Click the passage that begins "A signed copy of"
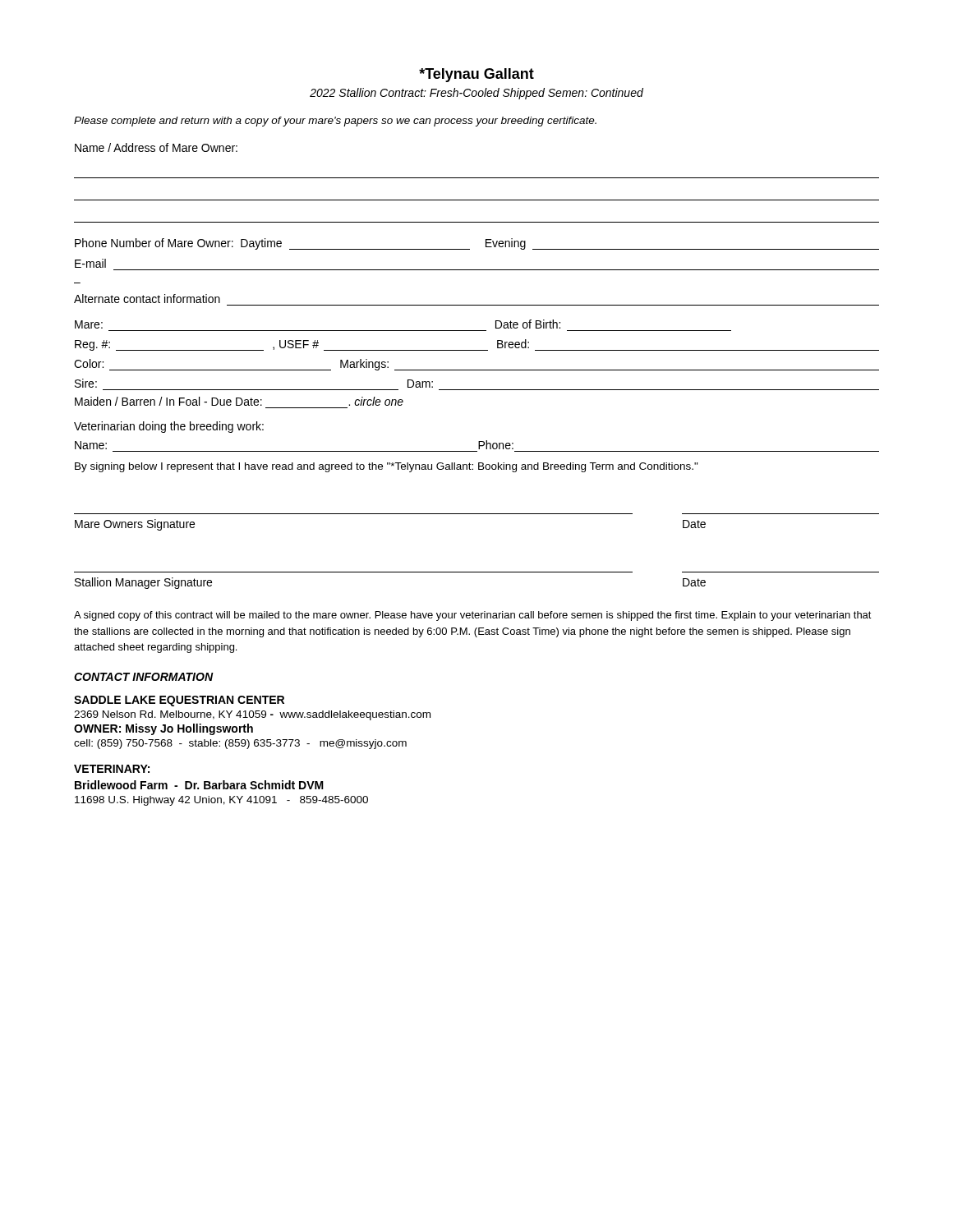 pos(473,631)
